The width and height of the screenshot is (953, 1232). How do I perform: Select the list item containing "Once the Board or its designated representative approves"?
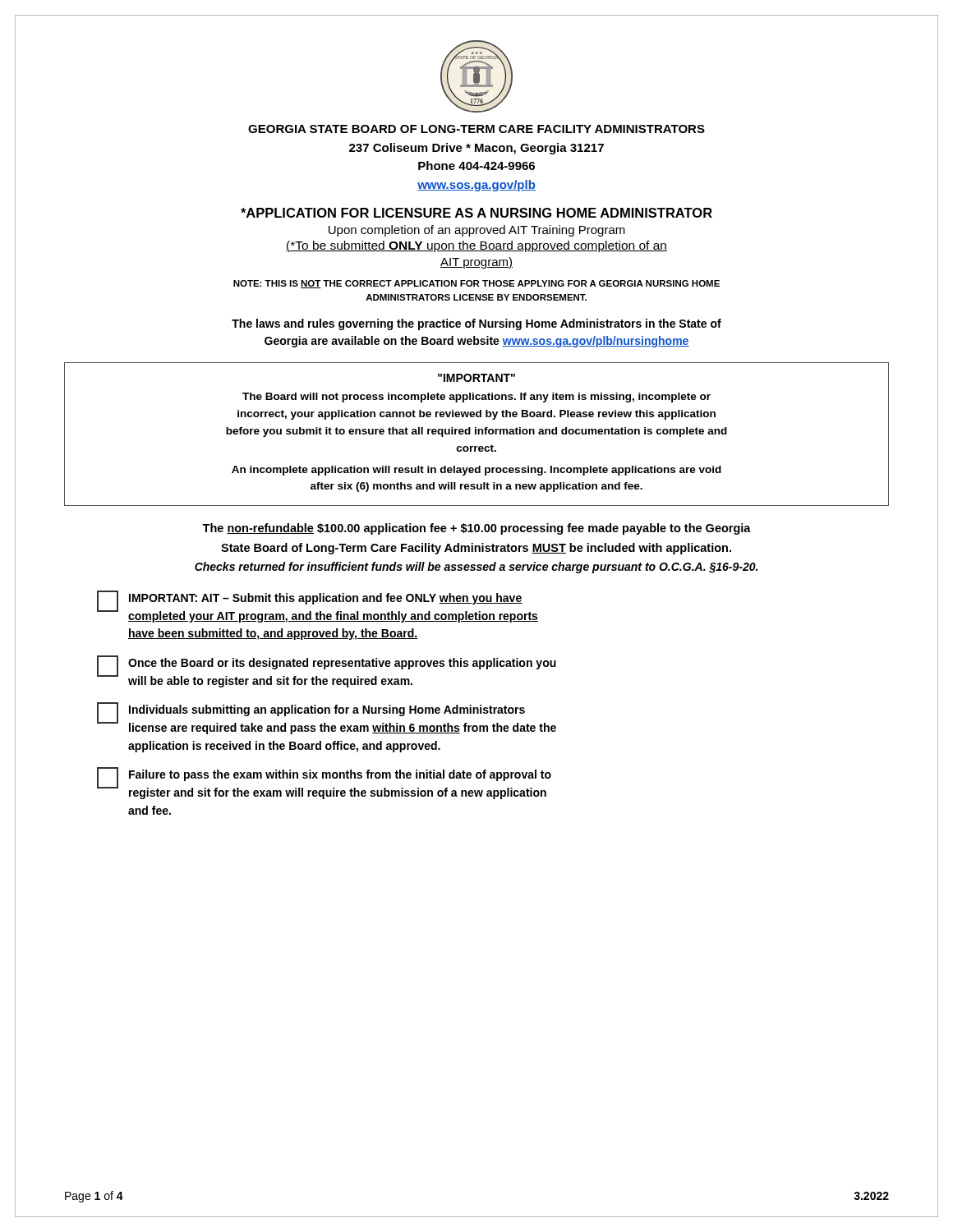point(493,672)
